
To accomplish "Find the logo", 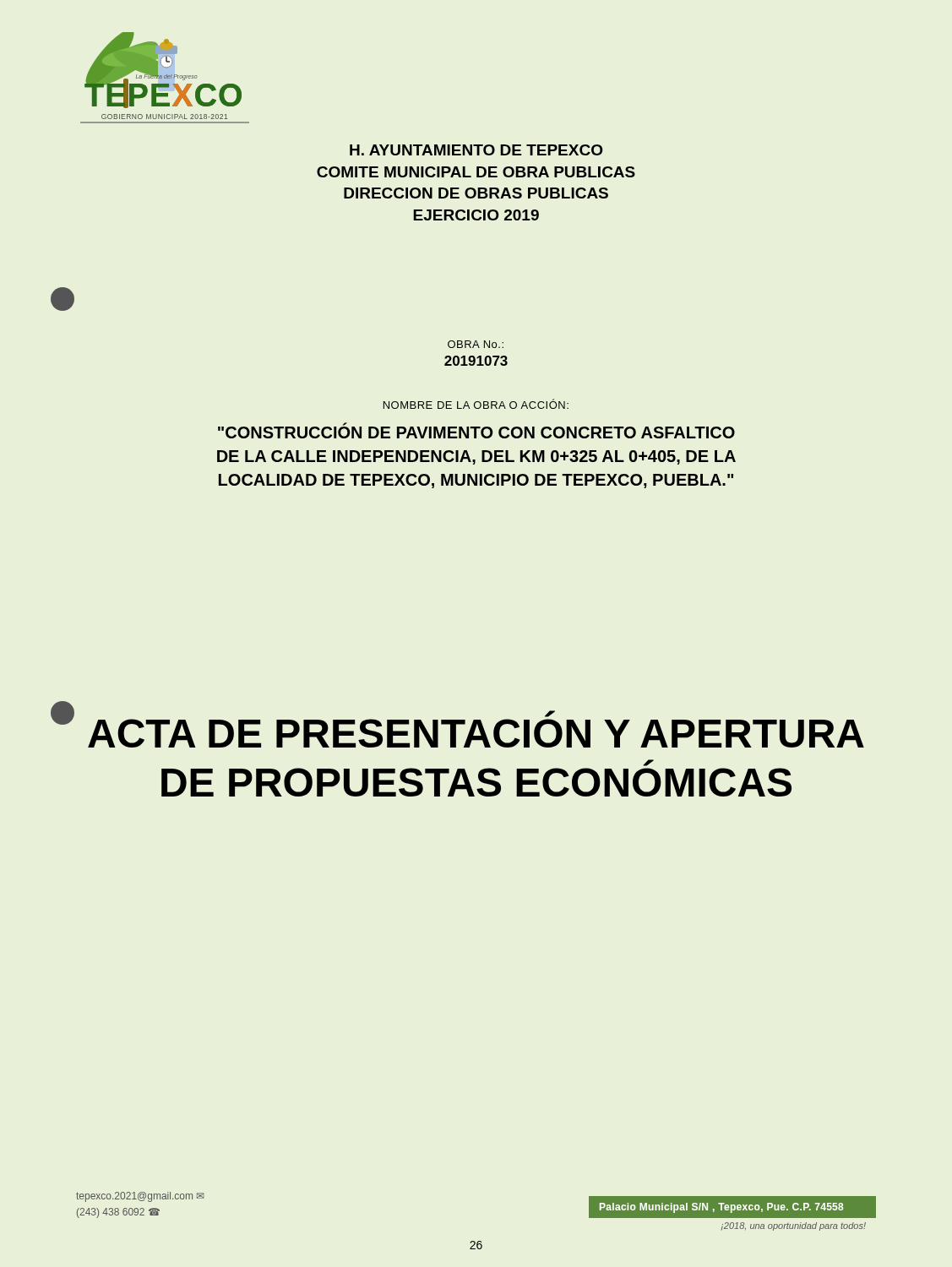I will (x=169, y=91).
